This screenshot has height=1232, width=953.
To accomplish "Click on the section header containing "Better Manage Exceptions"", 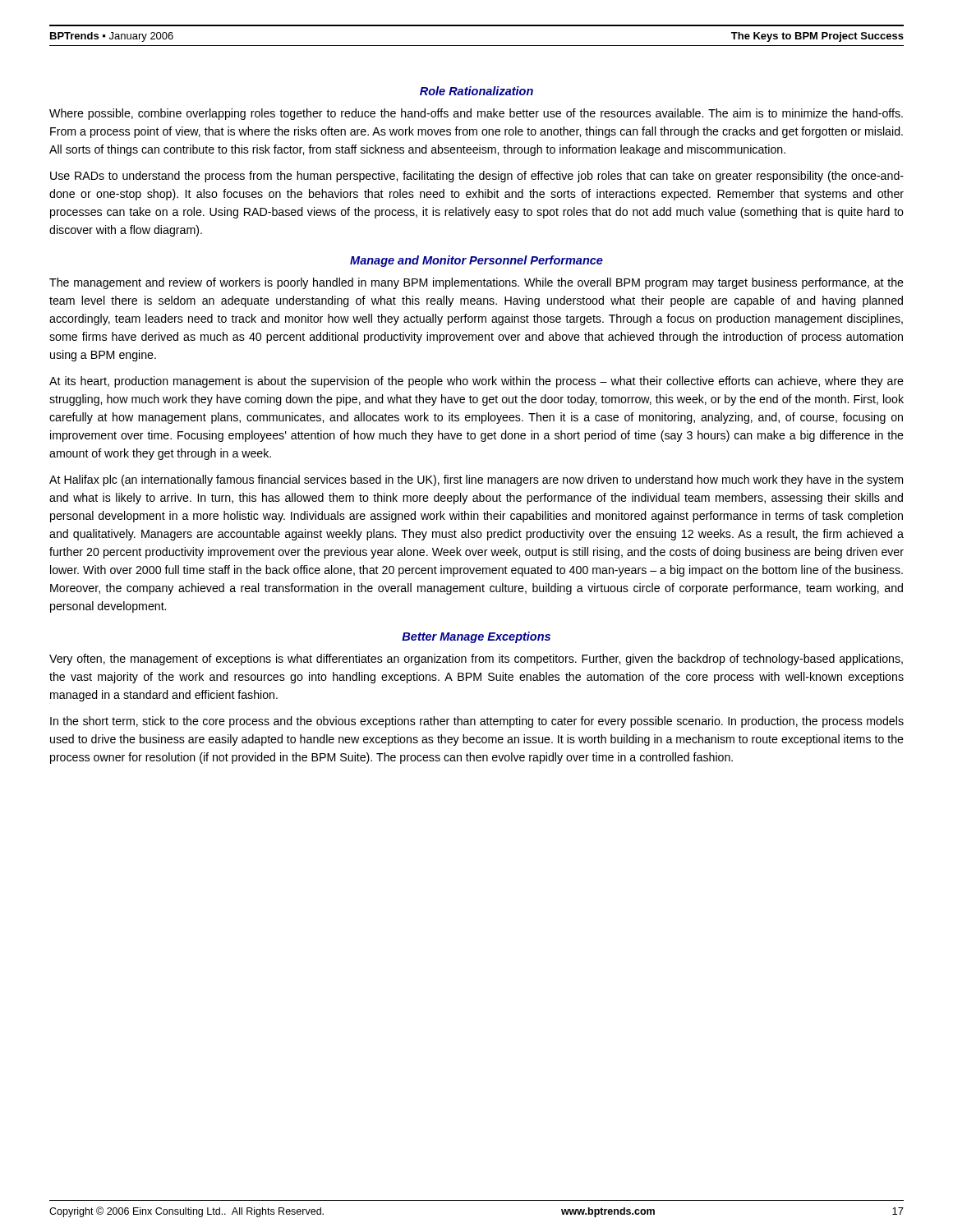I will [x=476, y=637].
